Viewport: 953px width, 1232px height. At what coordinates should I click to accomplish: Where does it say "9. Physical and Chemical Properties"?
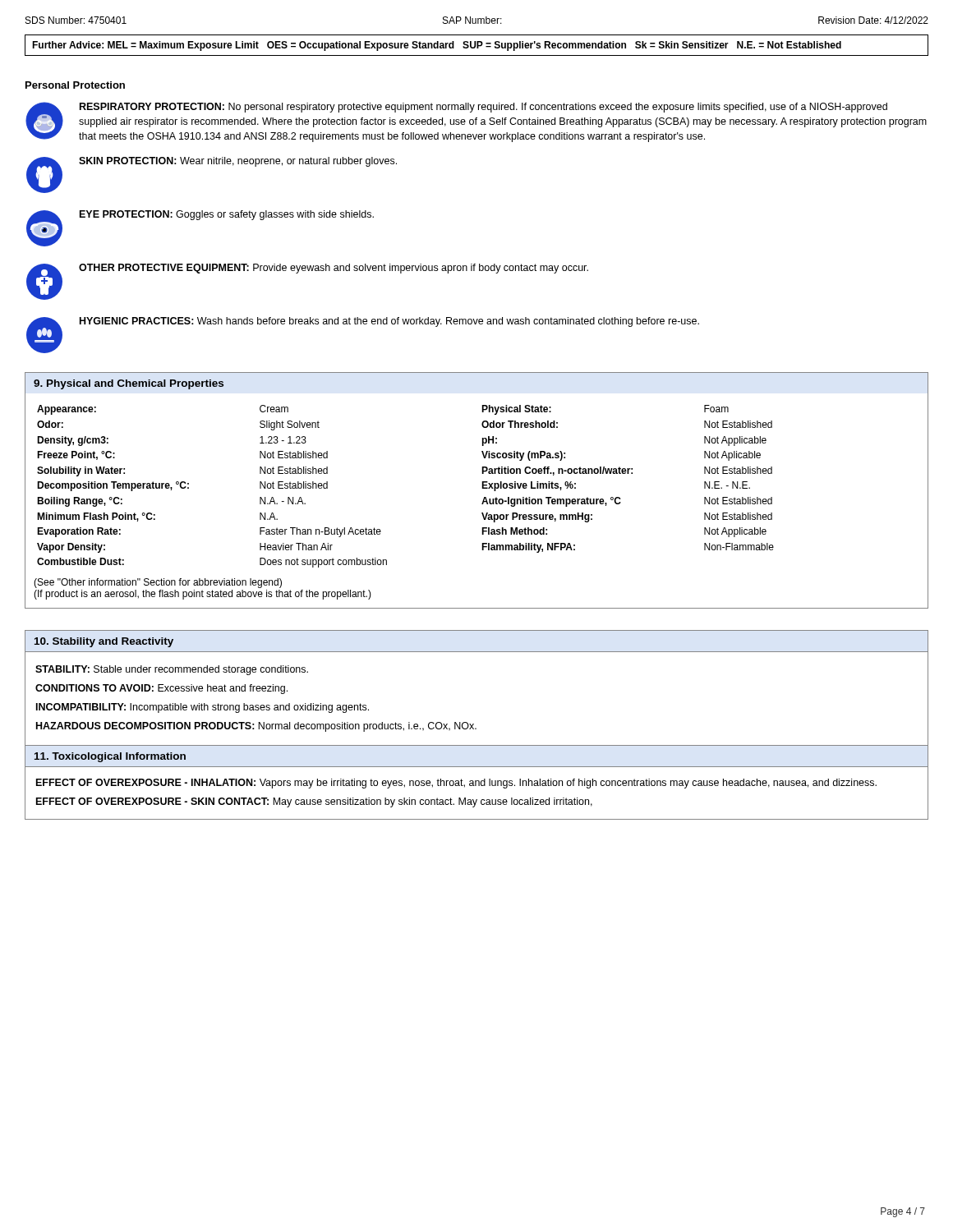pyautogui.click(x=129, y=383)
